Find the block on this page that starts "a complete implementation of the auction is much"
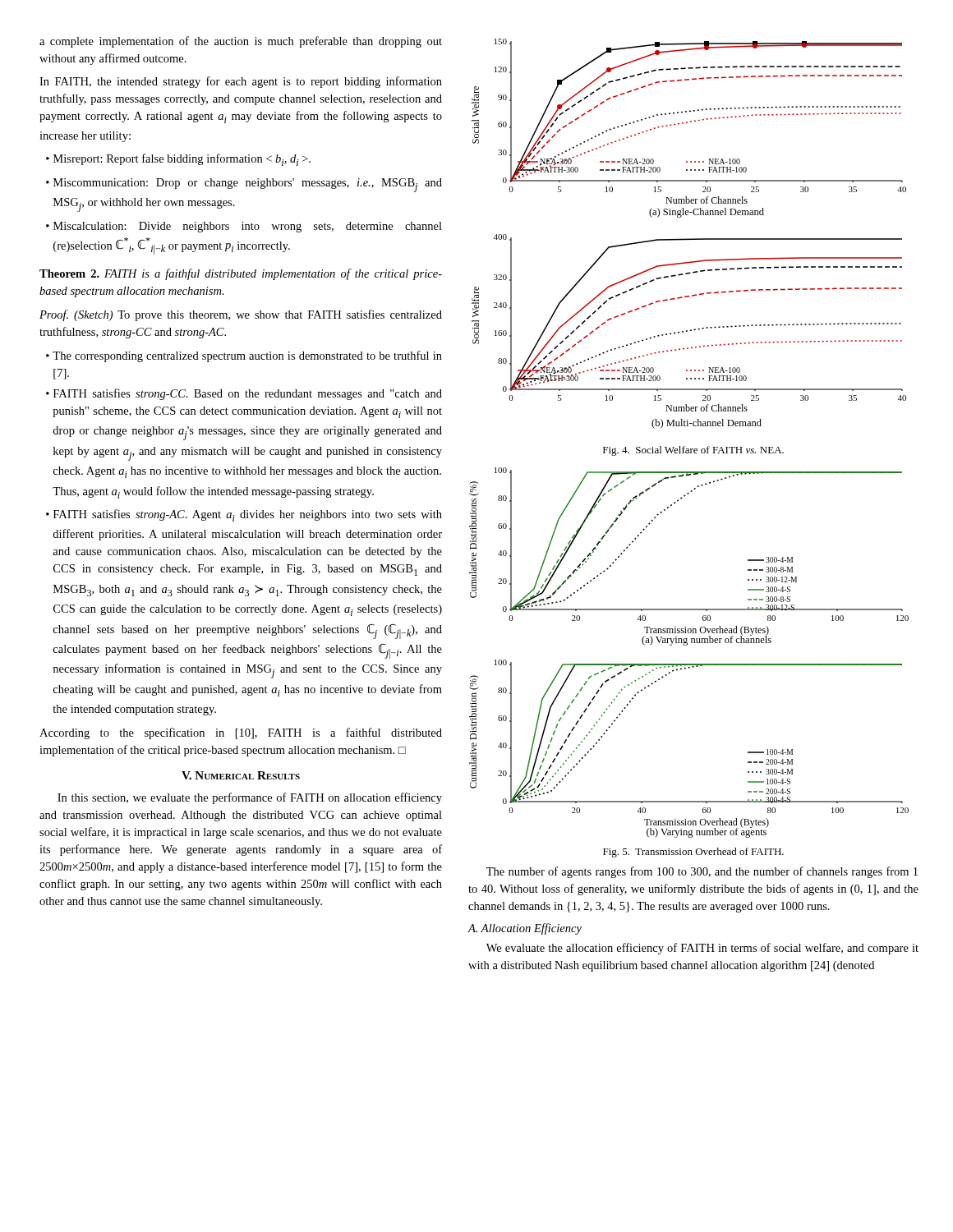 tap(241, 50)
